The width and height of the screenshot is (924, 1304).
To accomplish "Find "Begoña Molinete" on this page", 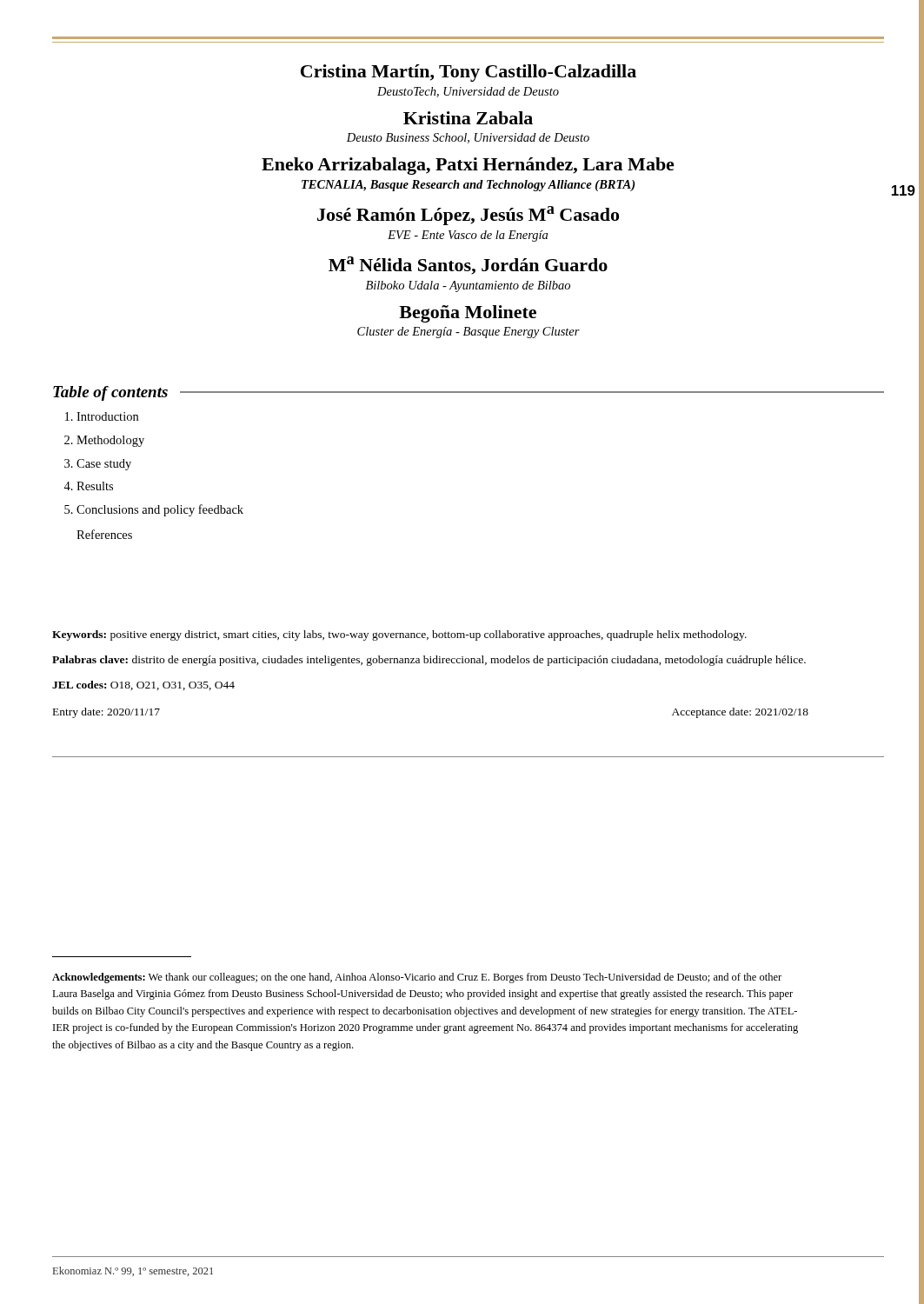I will tap(468, 312).
